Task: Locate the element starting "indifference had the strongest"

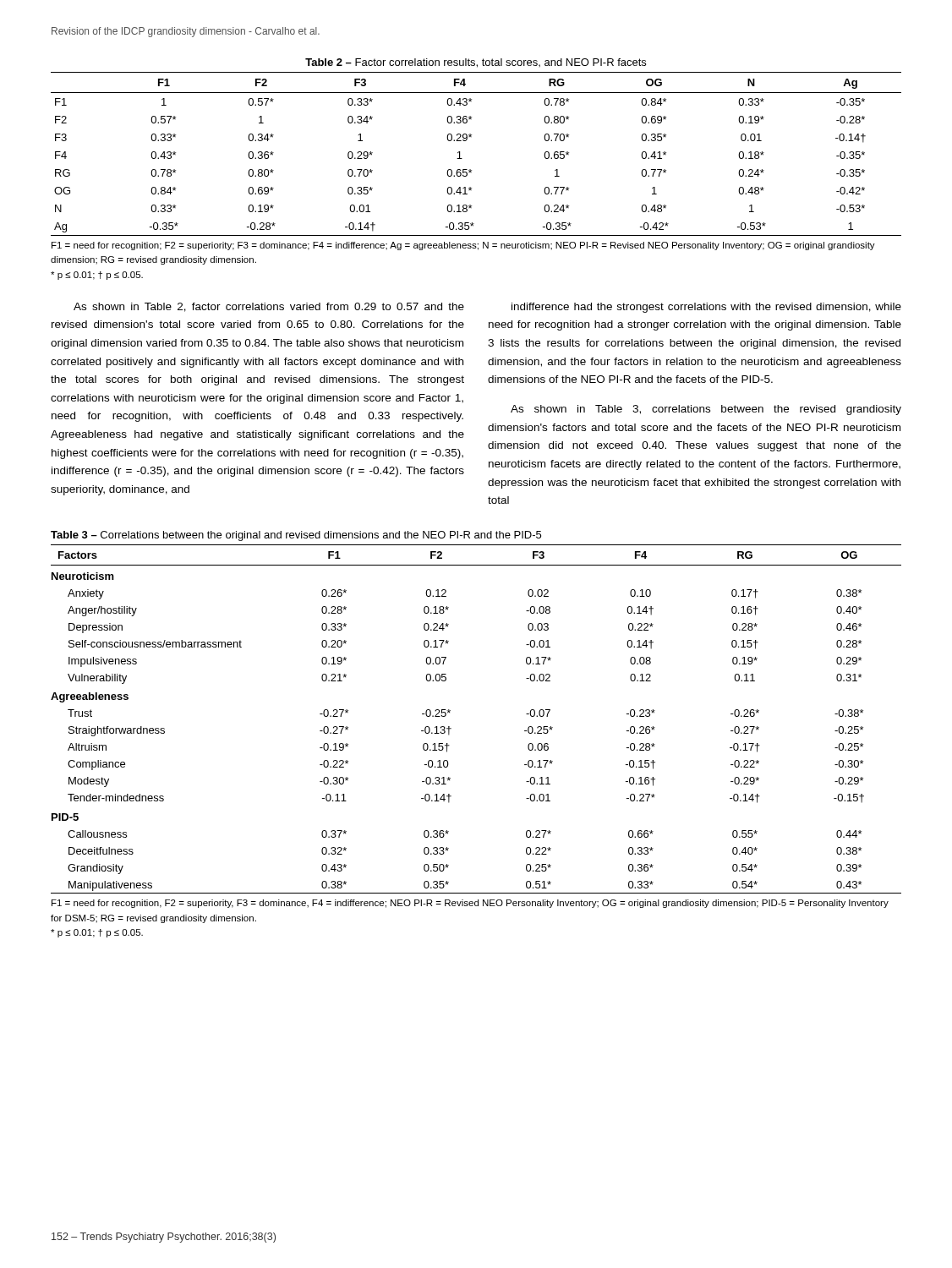Action: tap(695, 403)
